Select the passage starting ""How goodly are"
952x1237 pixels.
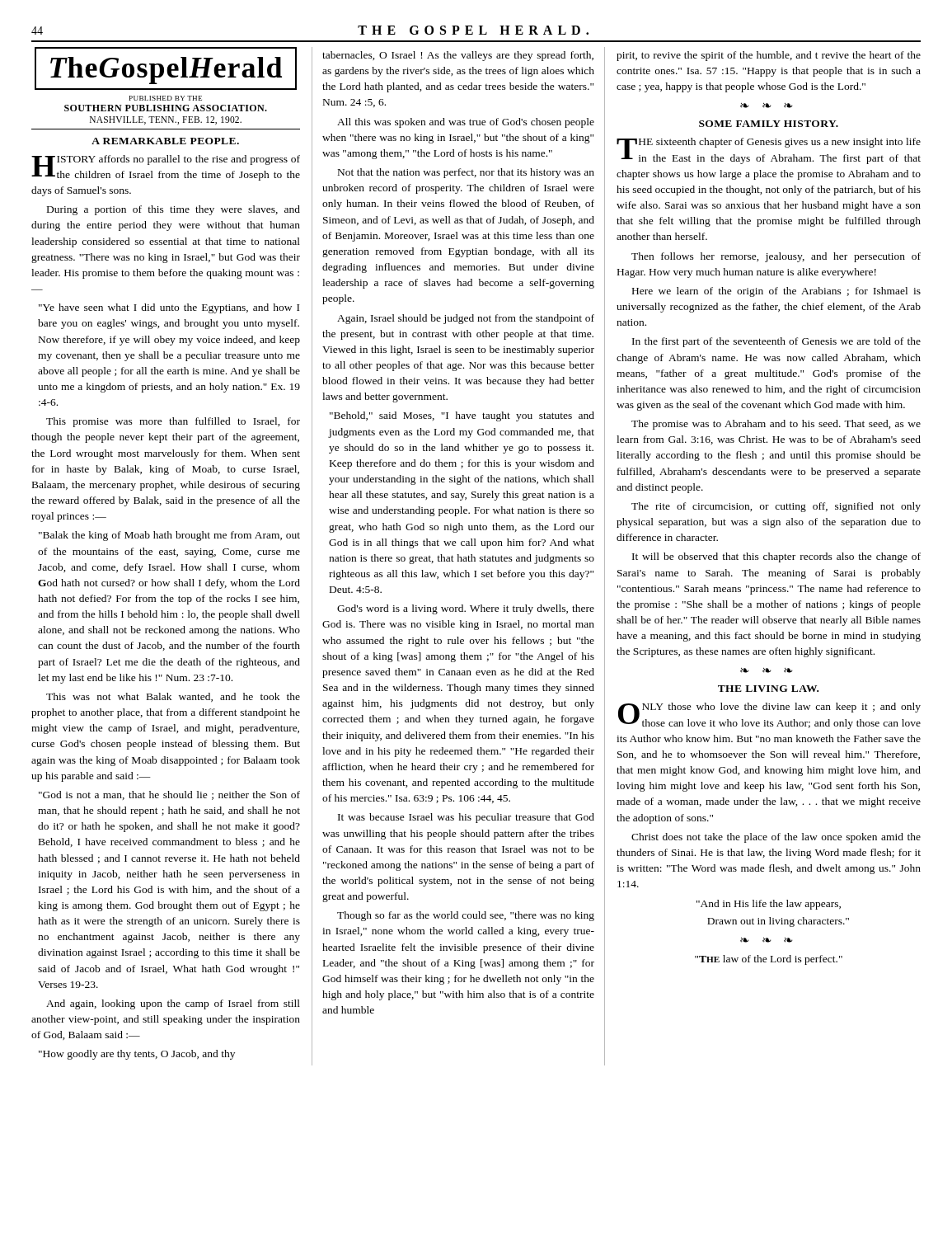coord(169,1054)
